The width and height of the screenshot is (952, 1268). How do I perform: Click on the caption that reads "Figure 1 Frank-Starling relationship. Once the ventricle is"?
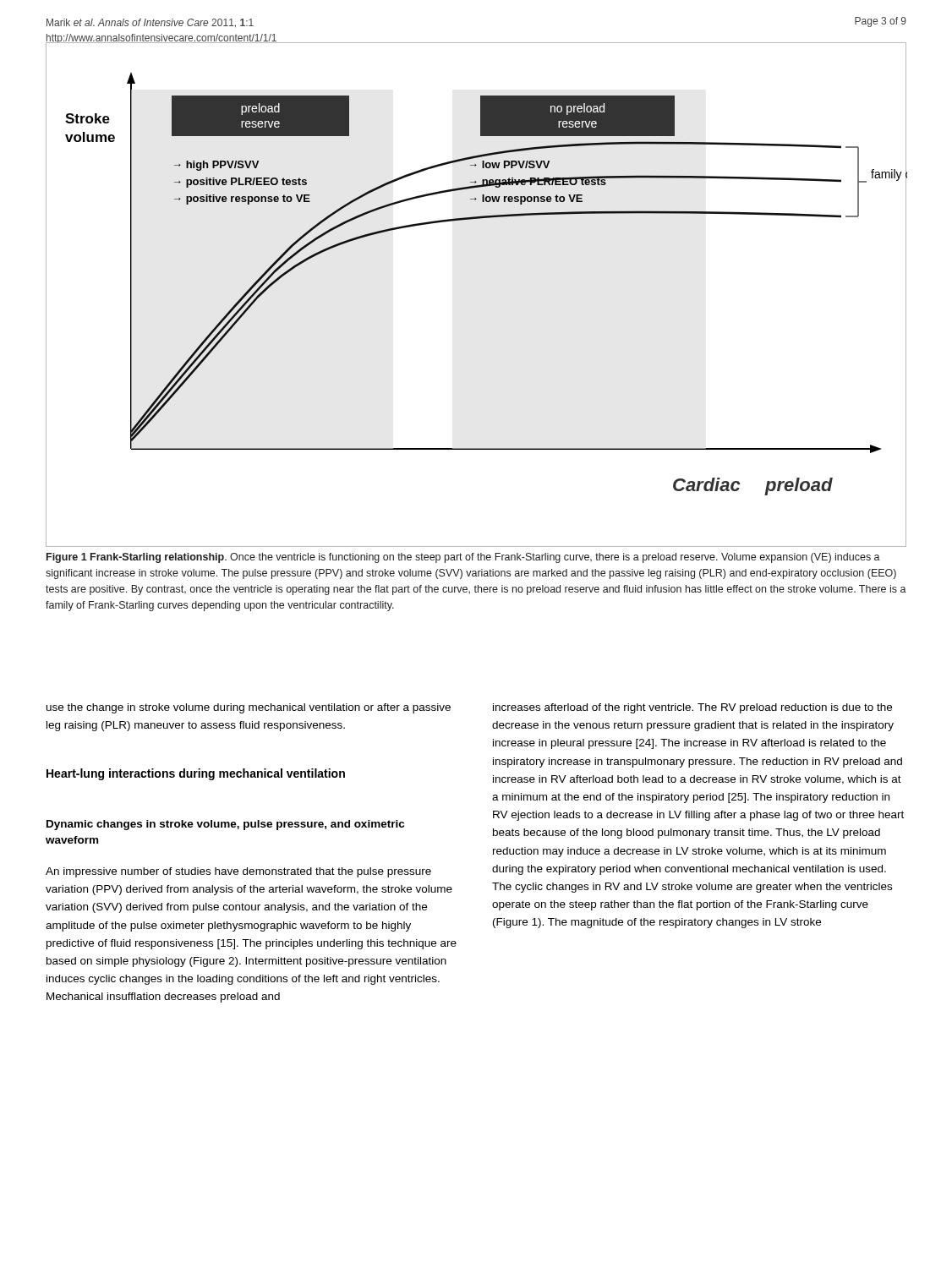point(476,581)
